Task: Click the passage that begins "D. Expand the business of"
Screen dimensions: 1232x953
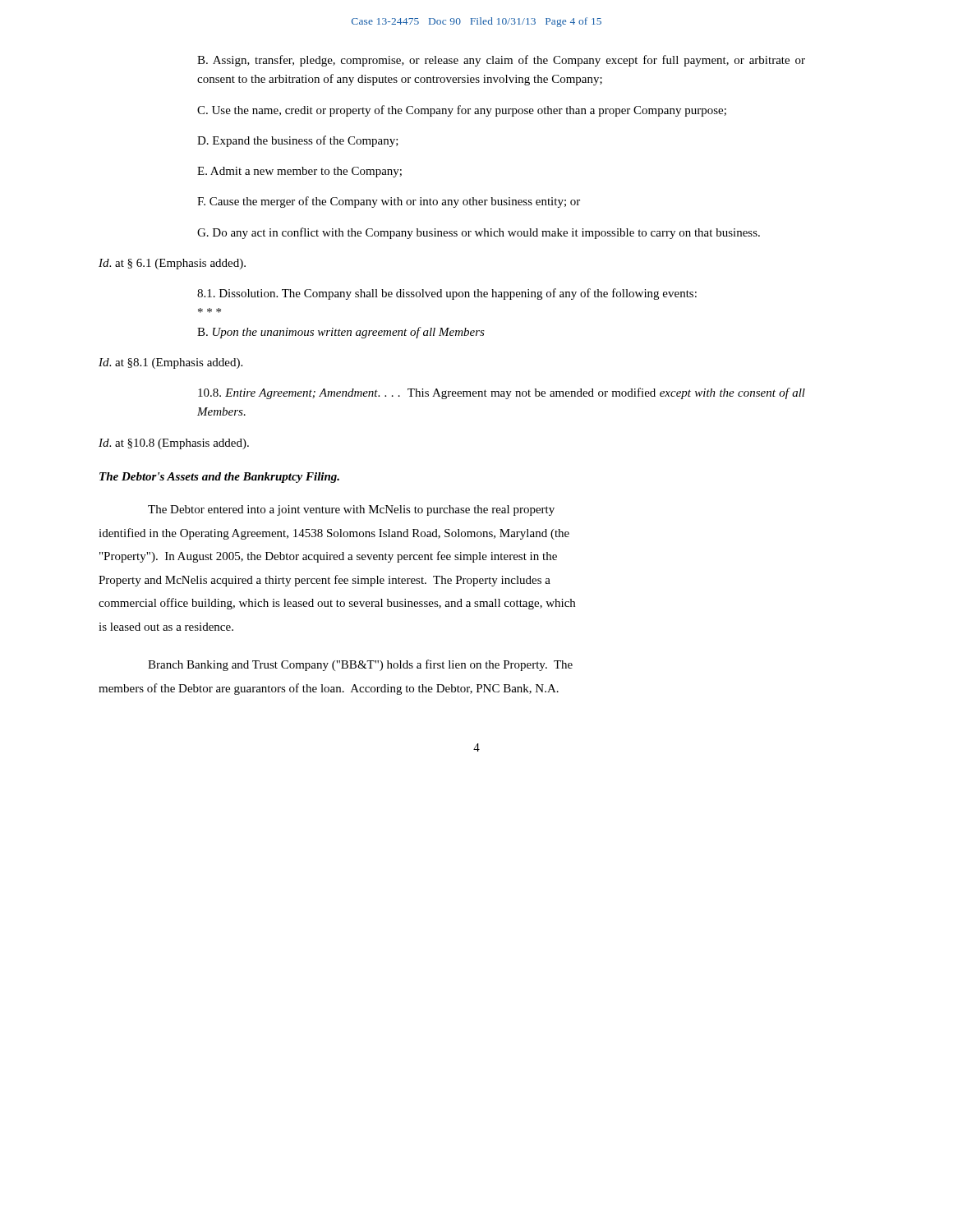Action: (298, 140)
